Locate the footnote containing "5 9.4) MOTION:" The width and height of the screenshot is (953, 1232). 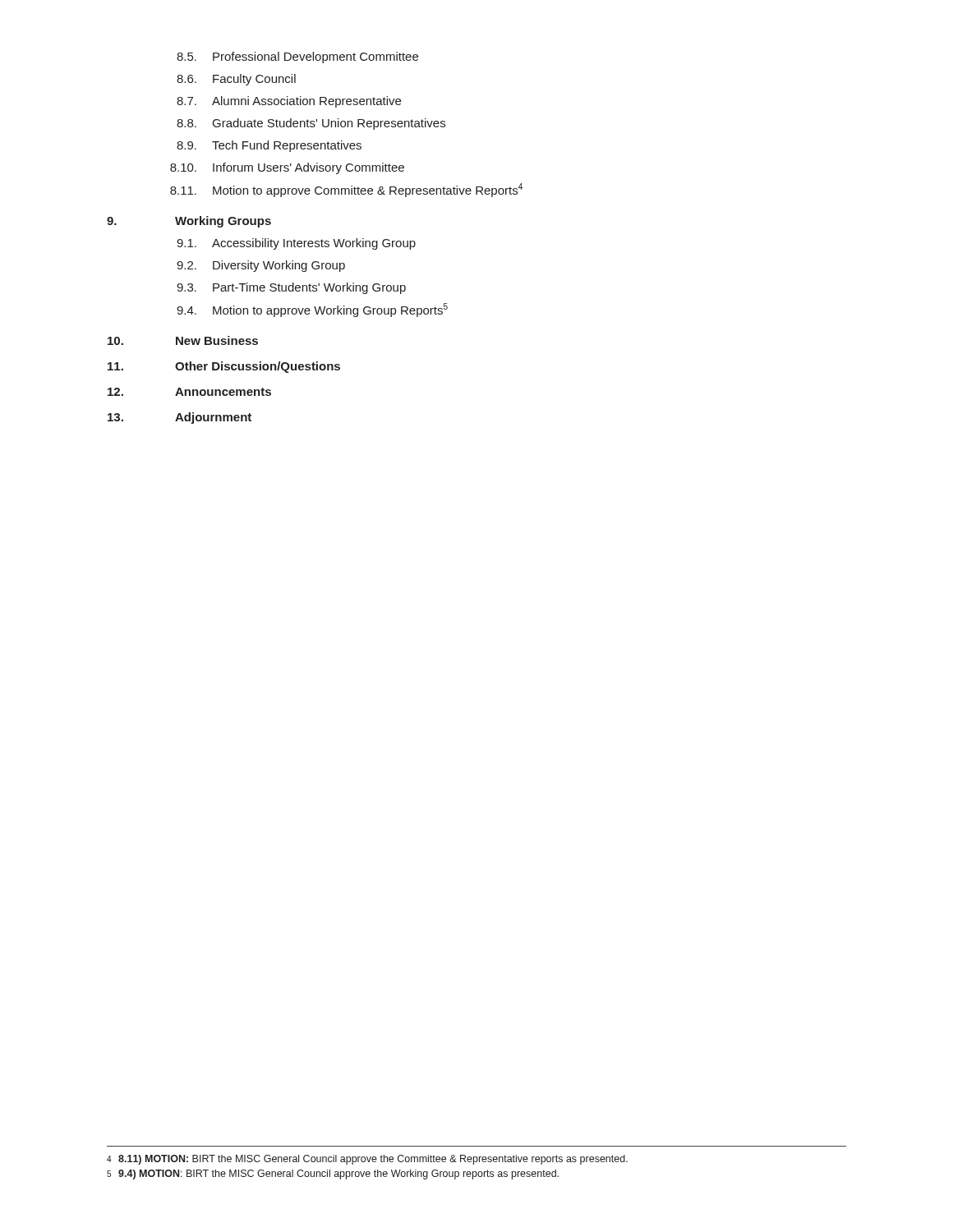click(333, 1174)
